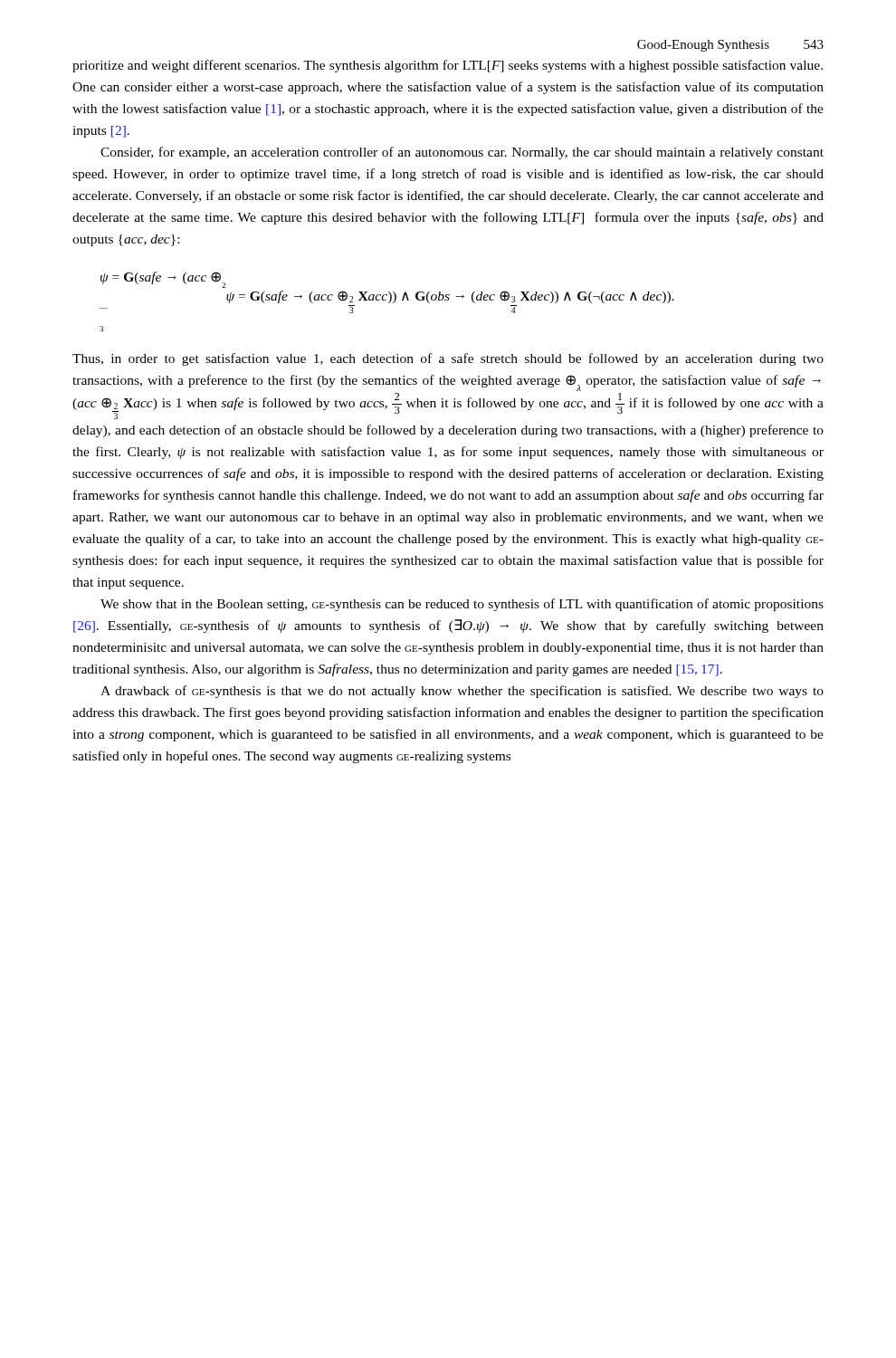Locate the element starting "ψ = G(safe → (acc ⊕2—3 ψ"
This screenshot has width=896, height=1358.
pyautogui.click(x=448, y=299)
